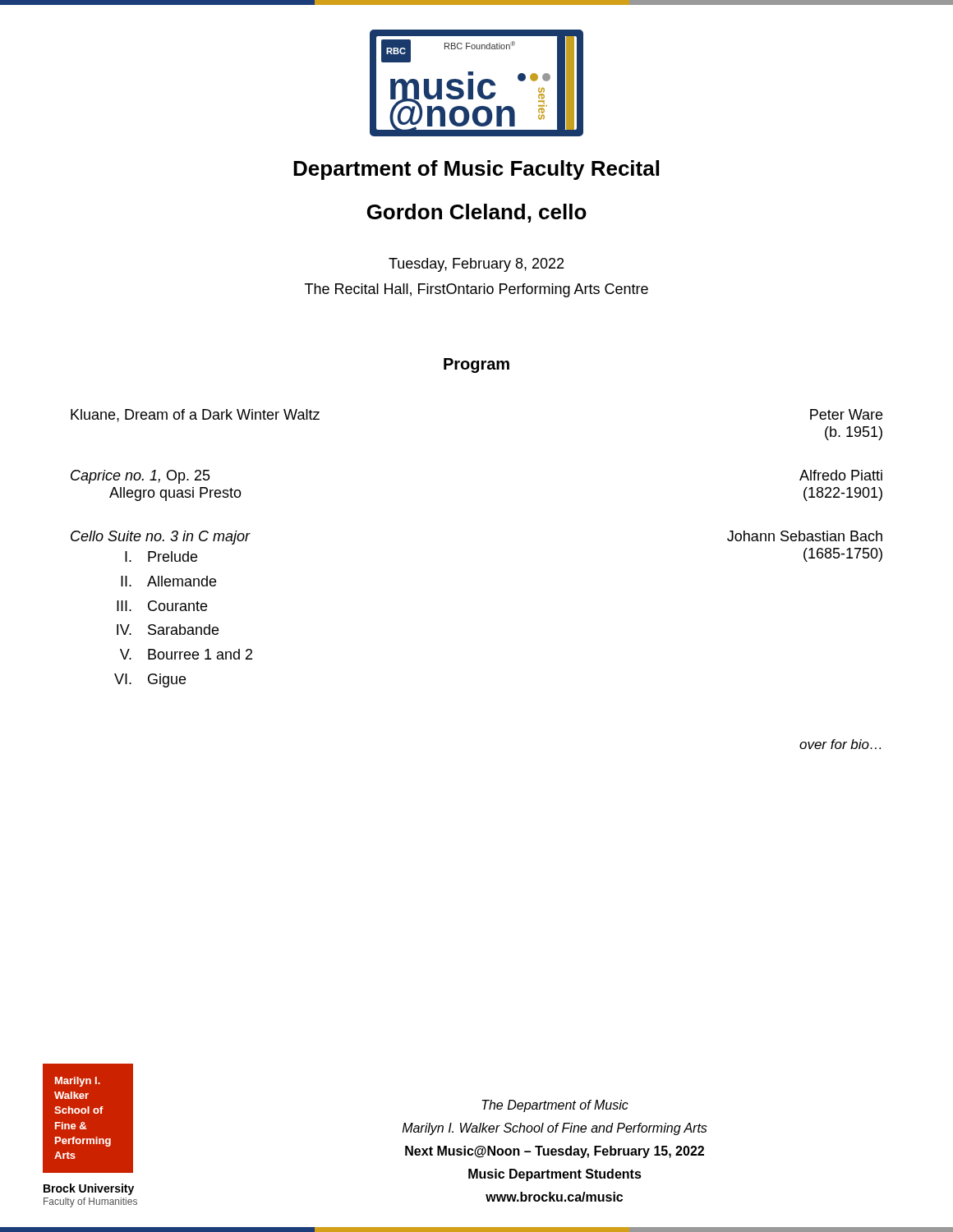Navigate to the text block starting "Caprice no. 1,"
This screenshot has width=953, height=1232.
coord(139,477)
